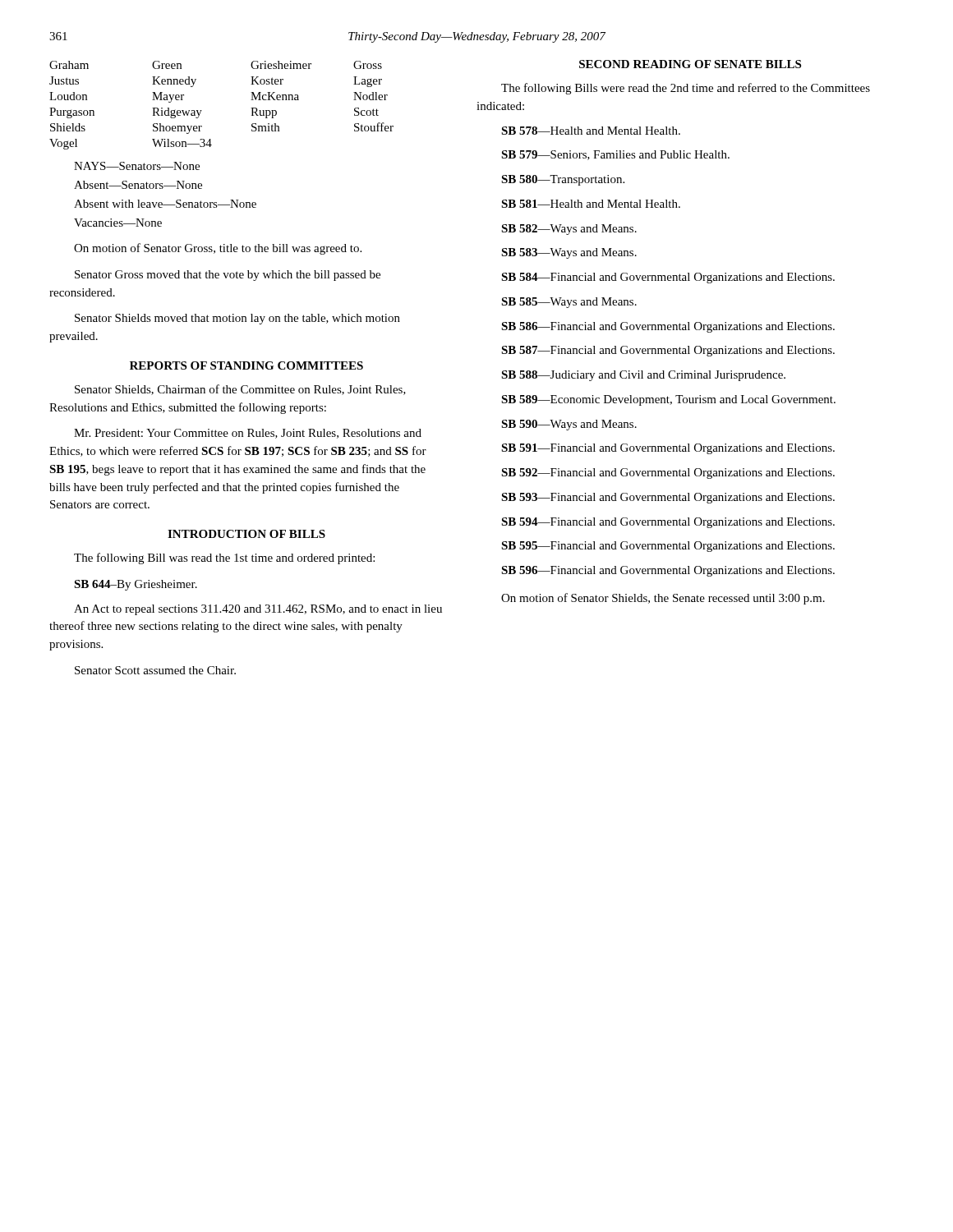Locate the passage starting "Mr. President: Your Committee on Rules, Joint"

pos(238,469)
